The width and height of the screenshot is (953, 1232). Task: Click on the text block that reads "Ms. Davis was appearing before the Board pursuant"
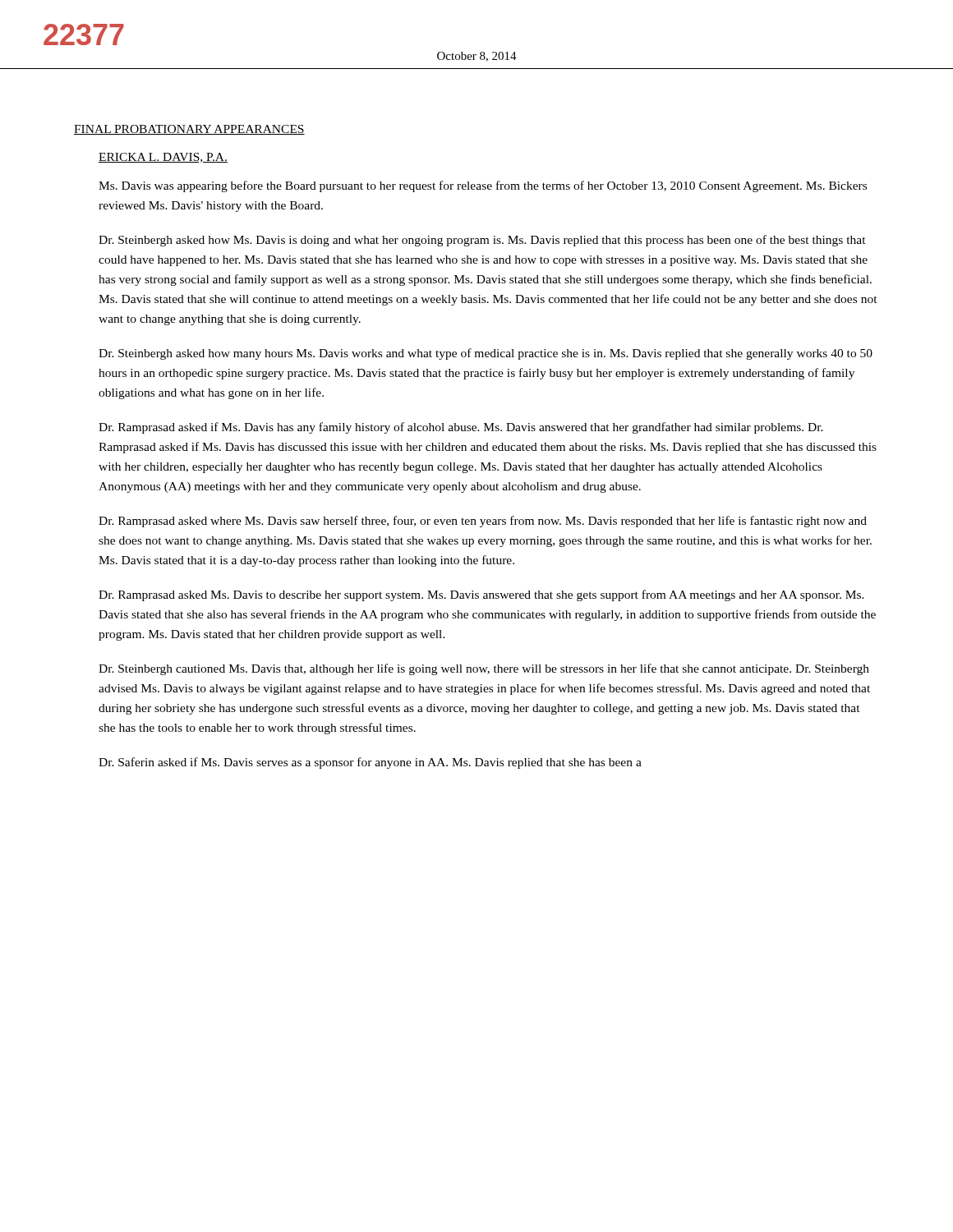483,195
